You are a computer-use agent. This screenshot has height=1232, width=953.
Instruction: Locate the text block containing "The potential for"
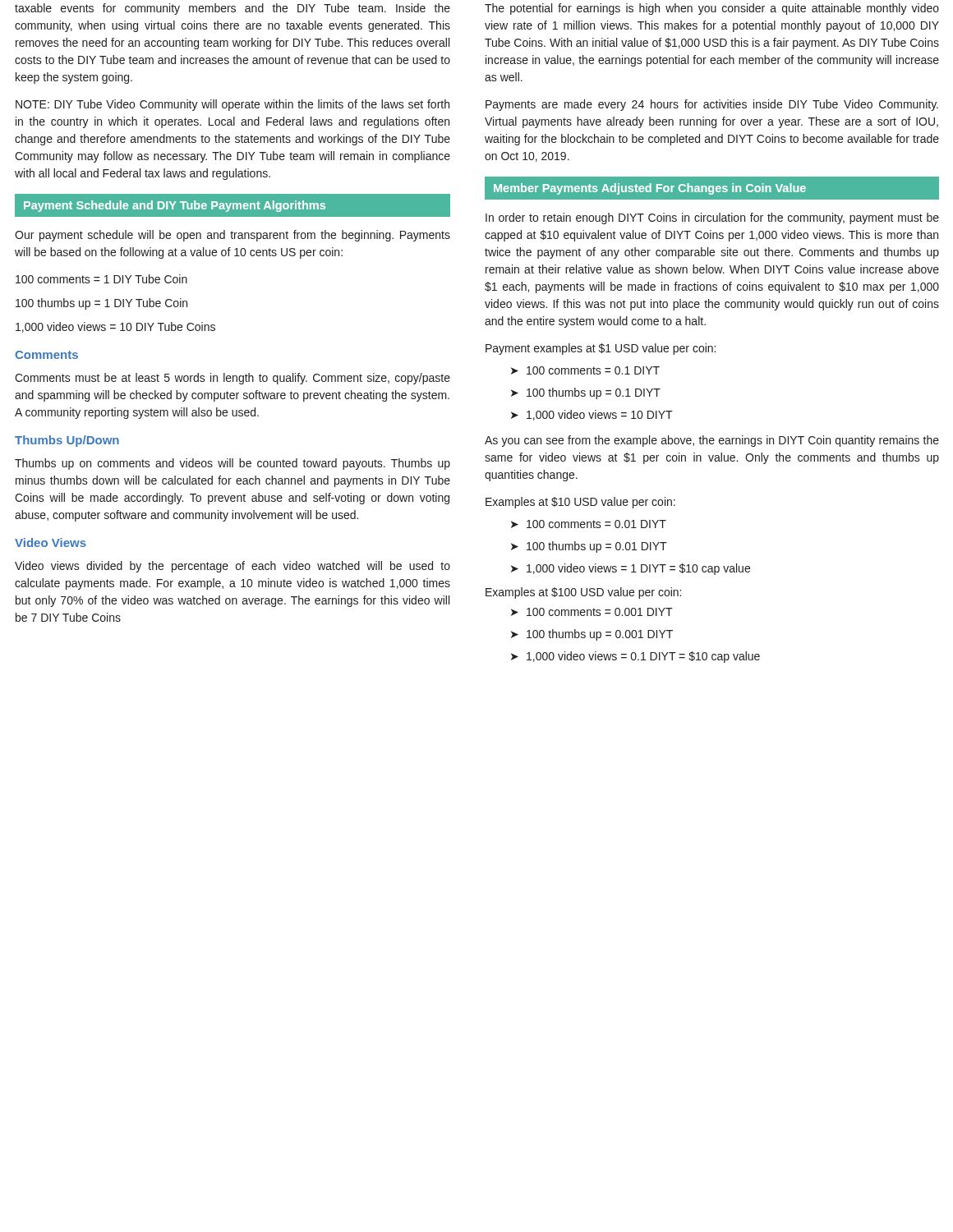coord(712,43)
